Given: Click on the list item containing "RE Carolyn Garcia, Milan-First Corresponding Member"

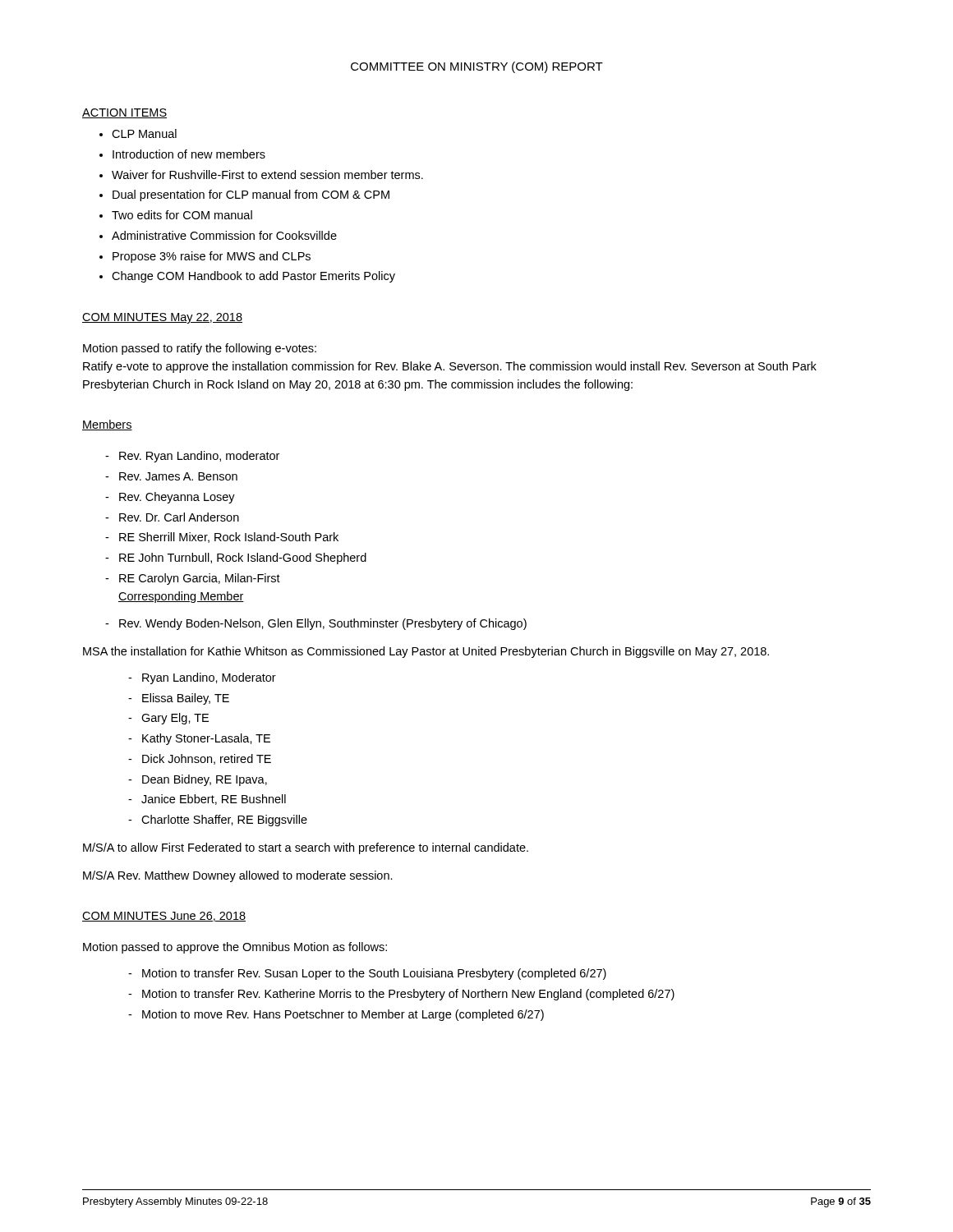Looking at the screenshot, I should point(199,587).
